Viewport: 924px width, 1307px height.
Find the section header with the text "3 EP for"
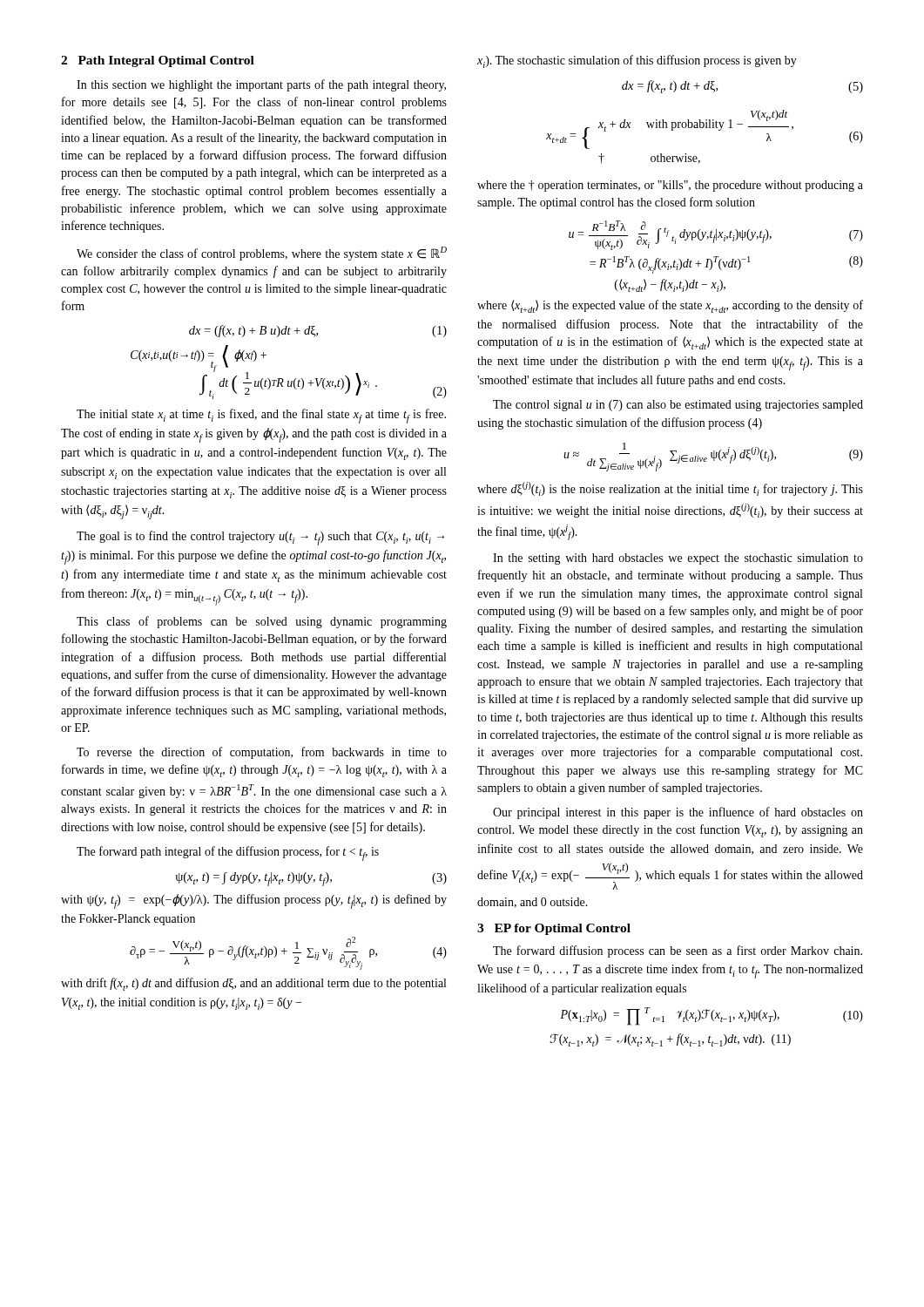(554, 928)
